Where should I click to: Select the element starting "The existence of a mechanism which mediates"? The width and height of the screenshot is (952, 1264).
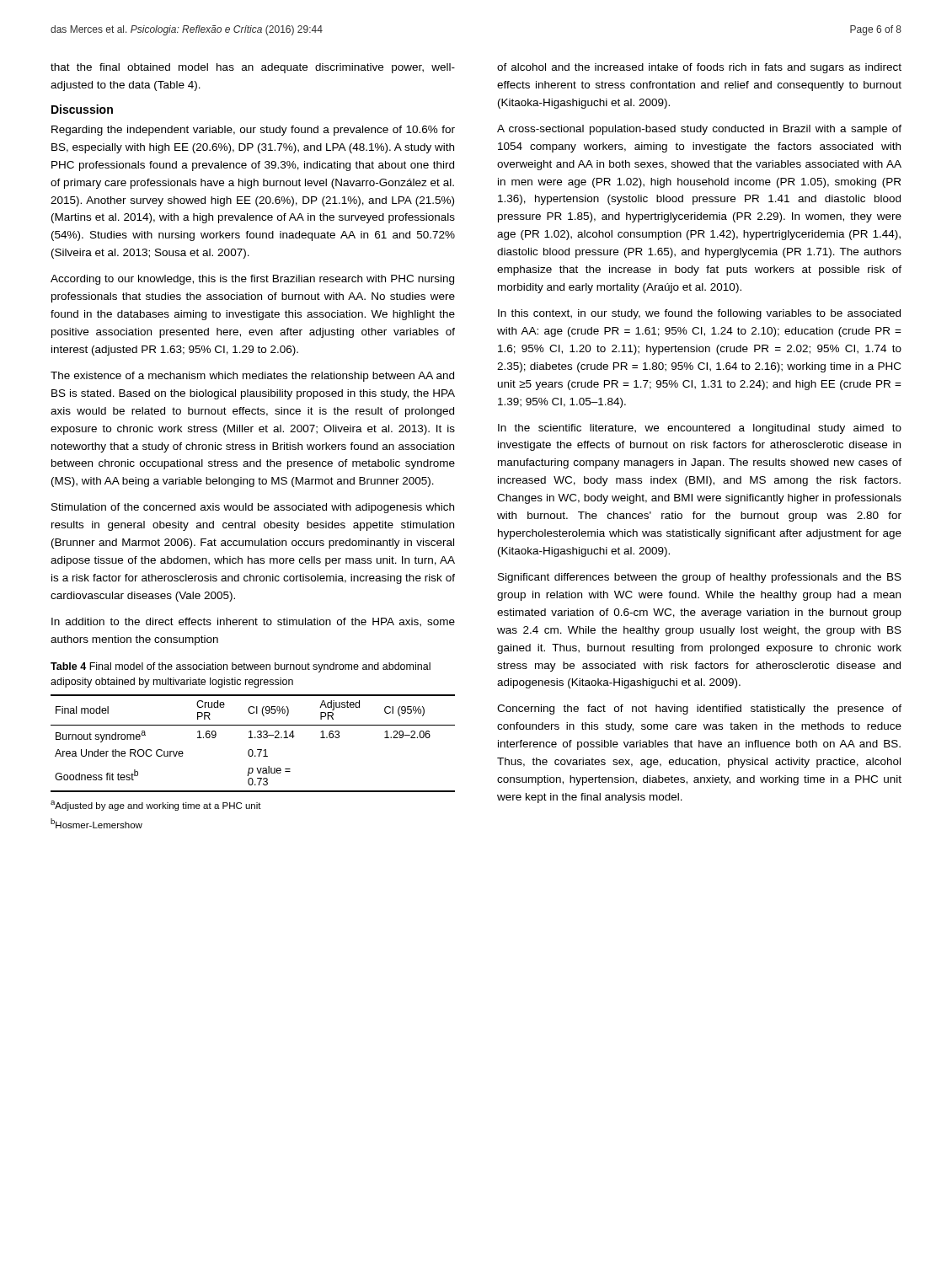coord(253,428)
